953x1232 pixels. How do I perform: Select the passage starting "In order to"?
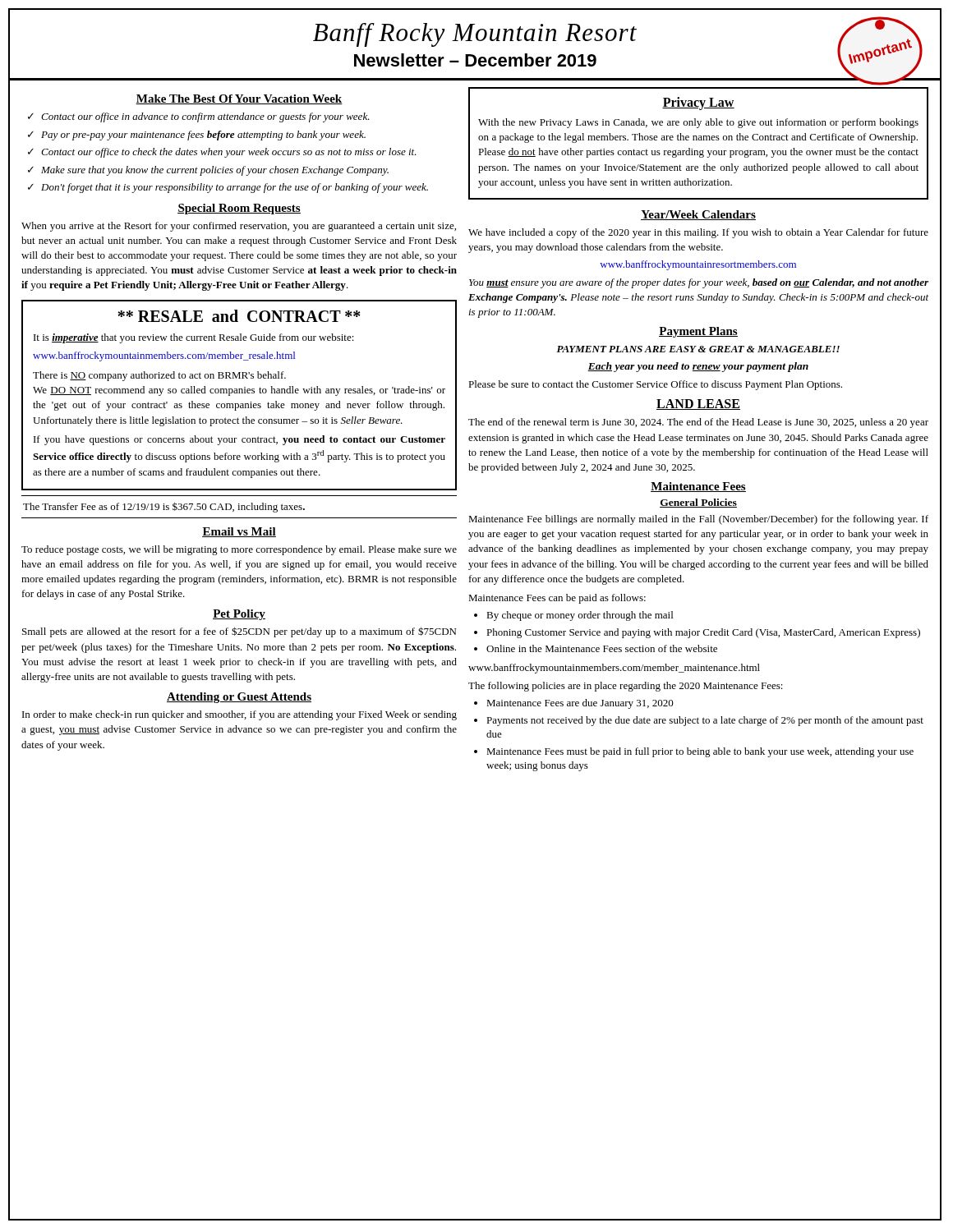[239, 729]
